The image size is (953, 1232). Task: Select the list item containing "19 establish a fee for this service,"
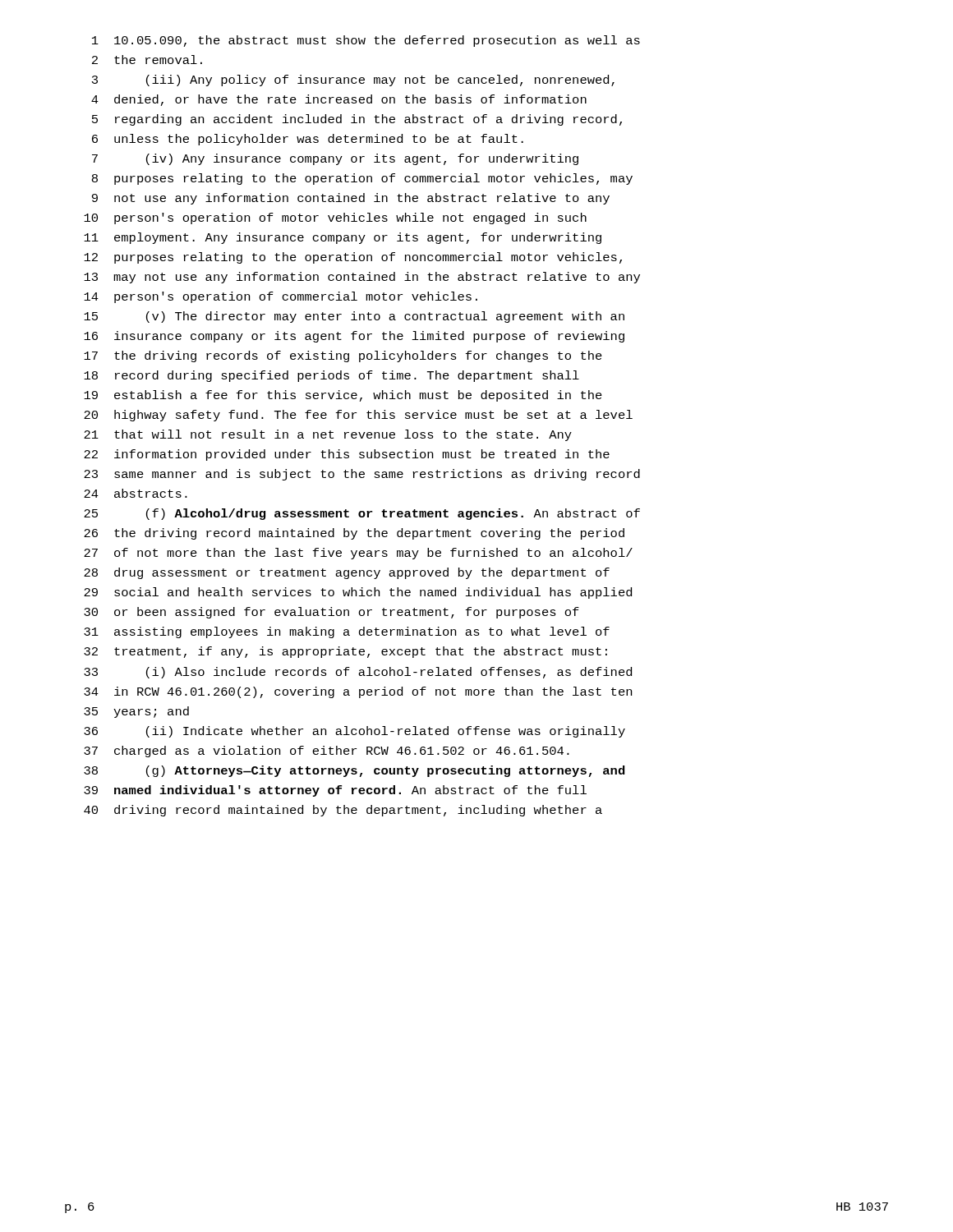(x=333, y=396)
